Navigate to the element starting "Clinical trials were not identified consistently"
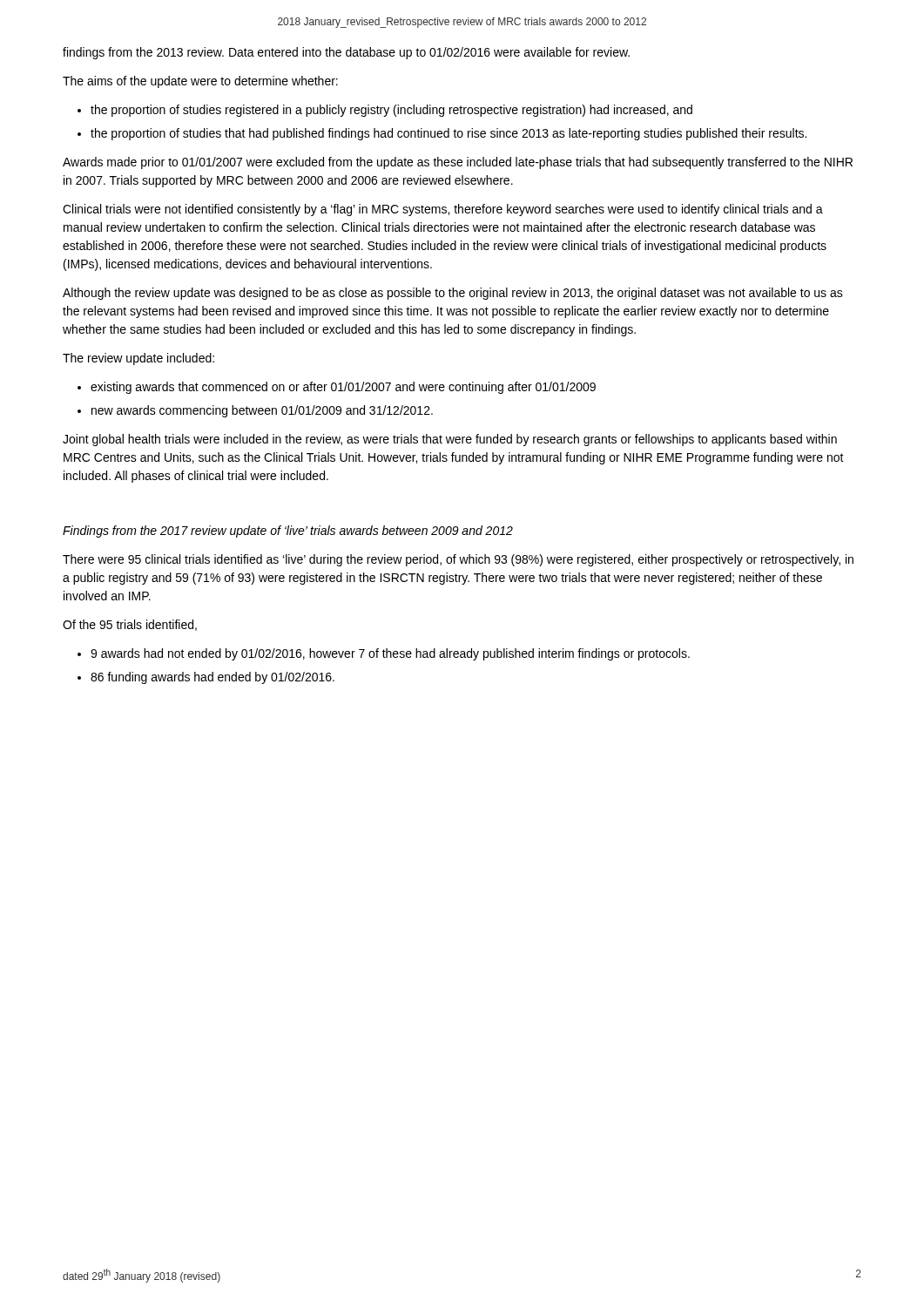The width and height of the screenshot is (924, 1307). pos(462,237)
